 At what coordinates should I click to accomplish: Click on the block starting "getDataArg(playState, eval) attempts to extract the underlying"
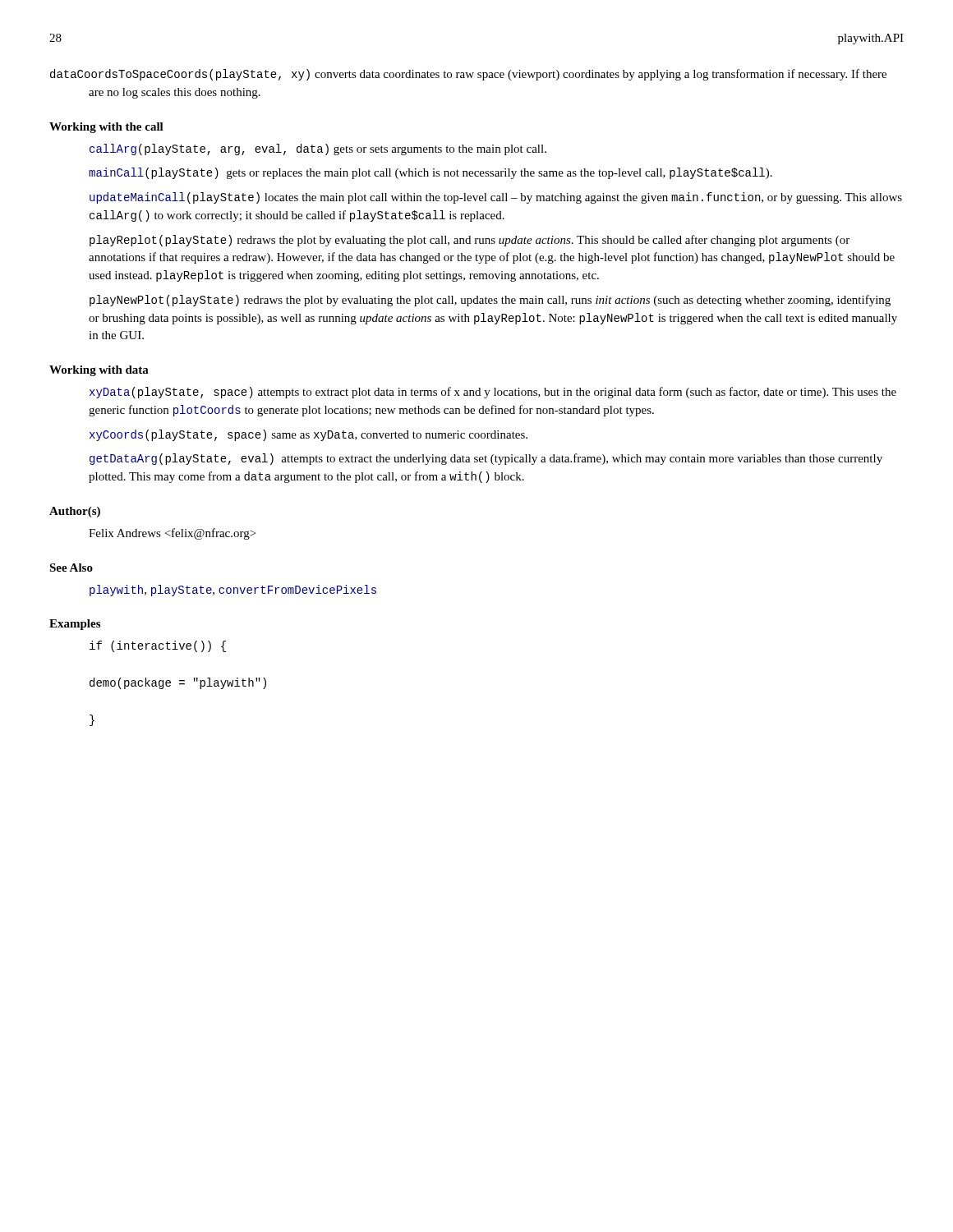pos(486,468)
